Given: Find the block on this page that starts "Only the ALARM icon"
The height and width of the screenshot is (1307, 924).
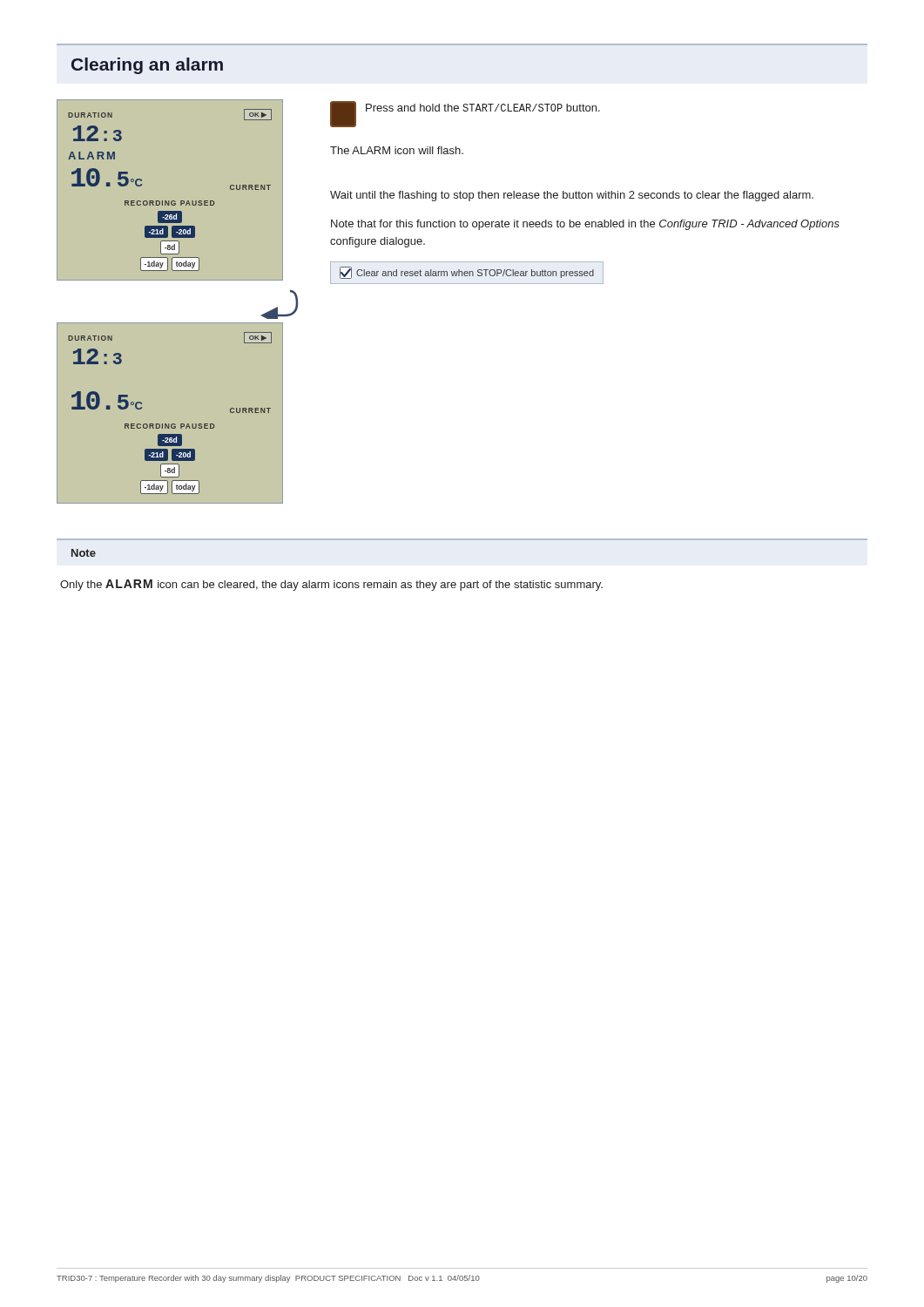Looking at the screenshot, I should click(332, 584).
